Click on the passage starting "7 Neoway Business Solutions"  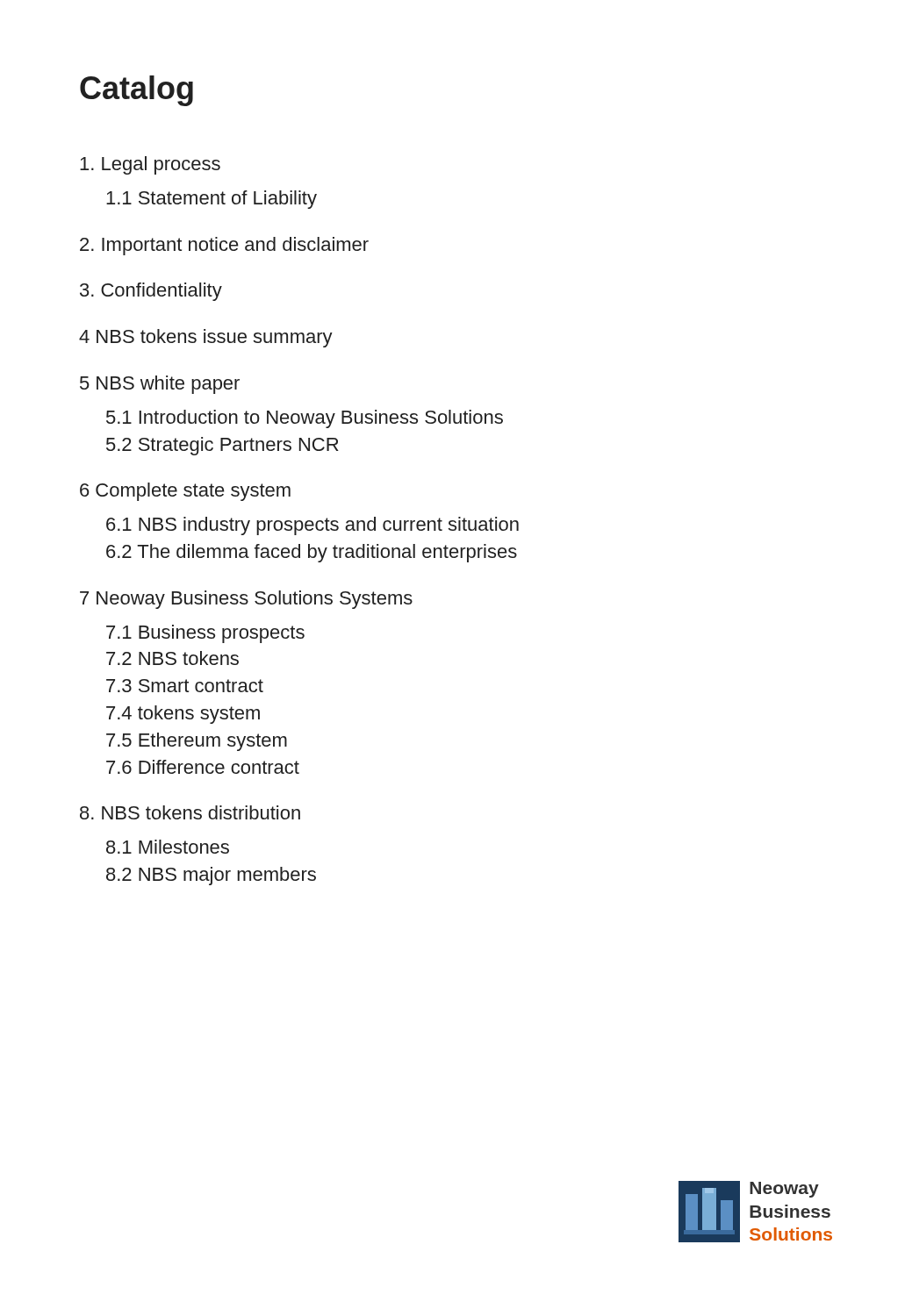pyautogui.click(x=246, y=600)
